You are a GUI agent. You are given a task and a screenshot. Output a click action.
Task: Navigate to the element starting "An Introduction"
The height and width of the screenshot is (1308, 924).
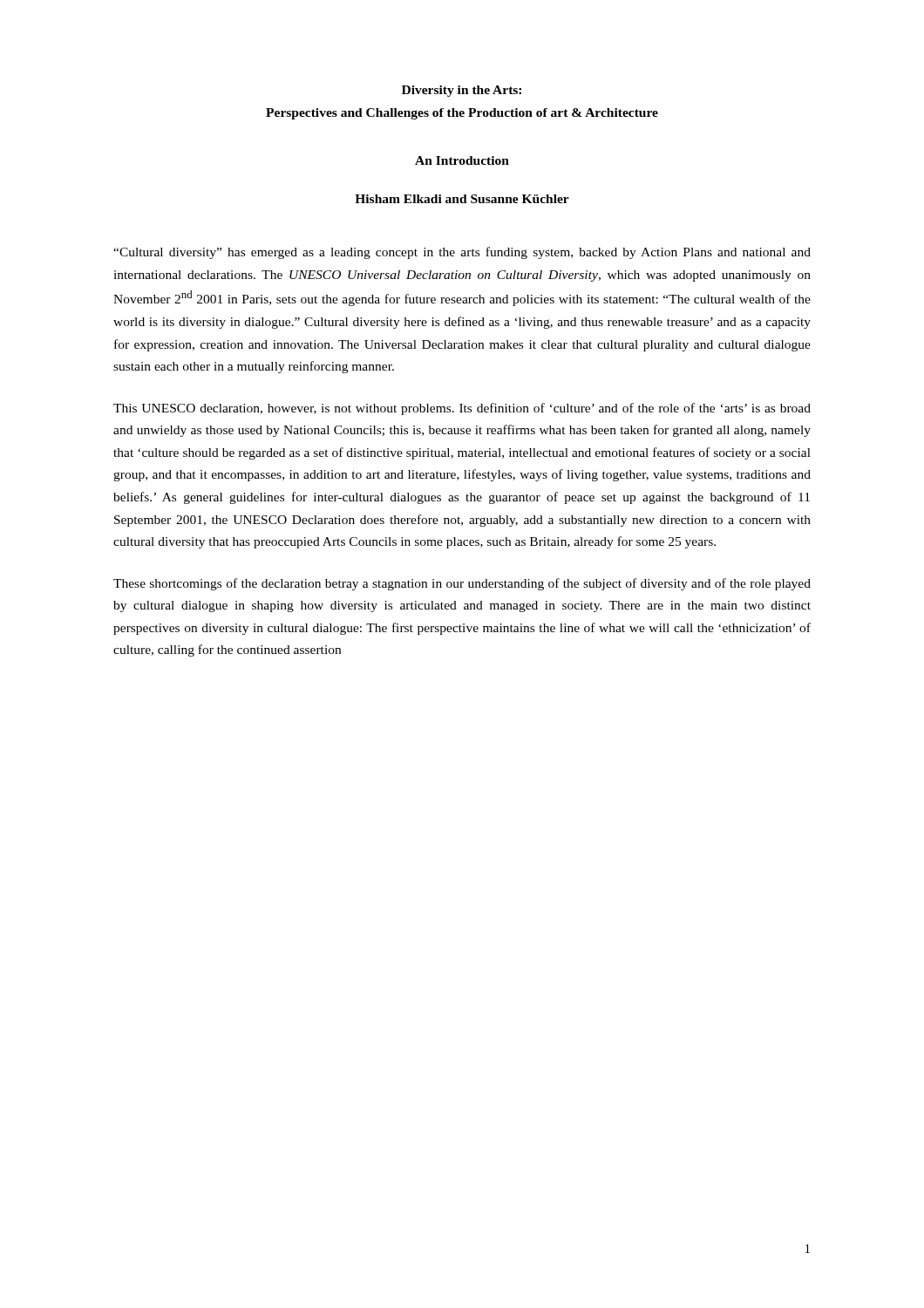(462, 160)
